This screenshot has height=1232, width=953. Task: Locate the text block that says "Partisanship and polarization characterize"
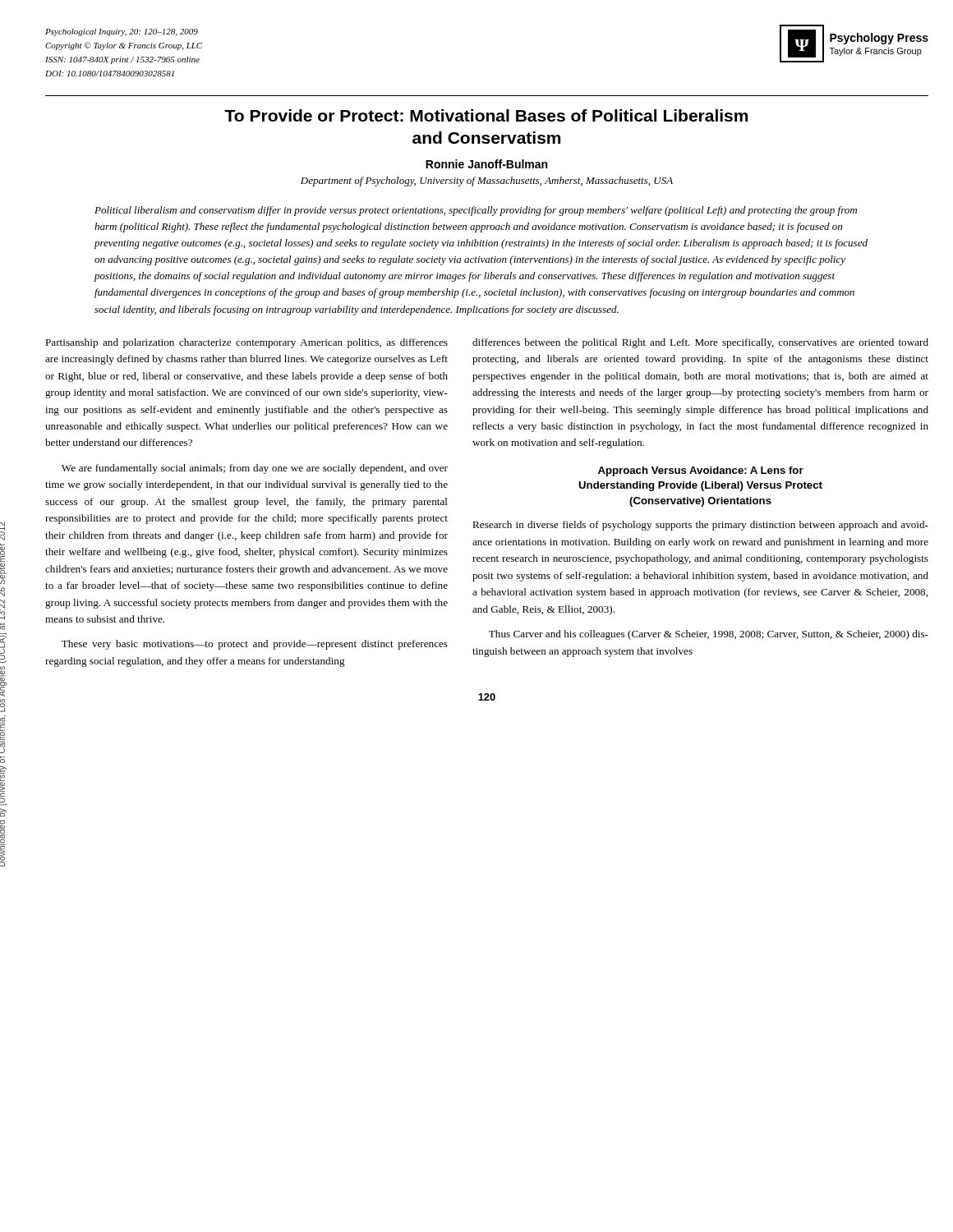246,502
